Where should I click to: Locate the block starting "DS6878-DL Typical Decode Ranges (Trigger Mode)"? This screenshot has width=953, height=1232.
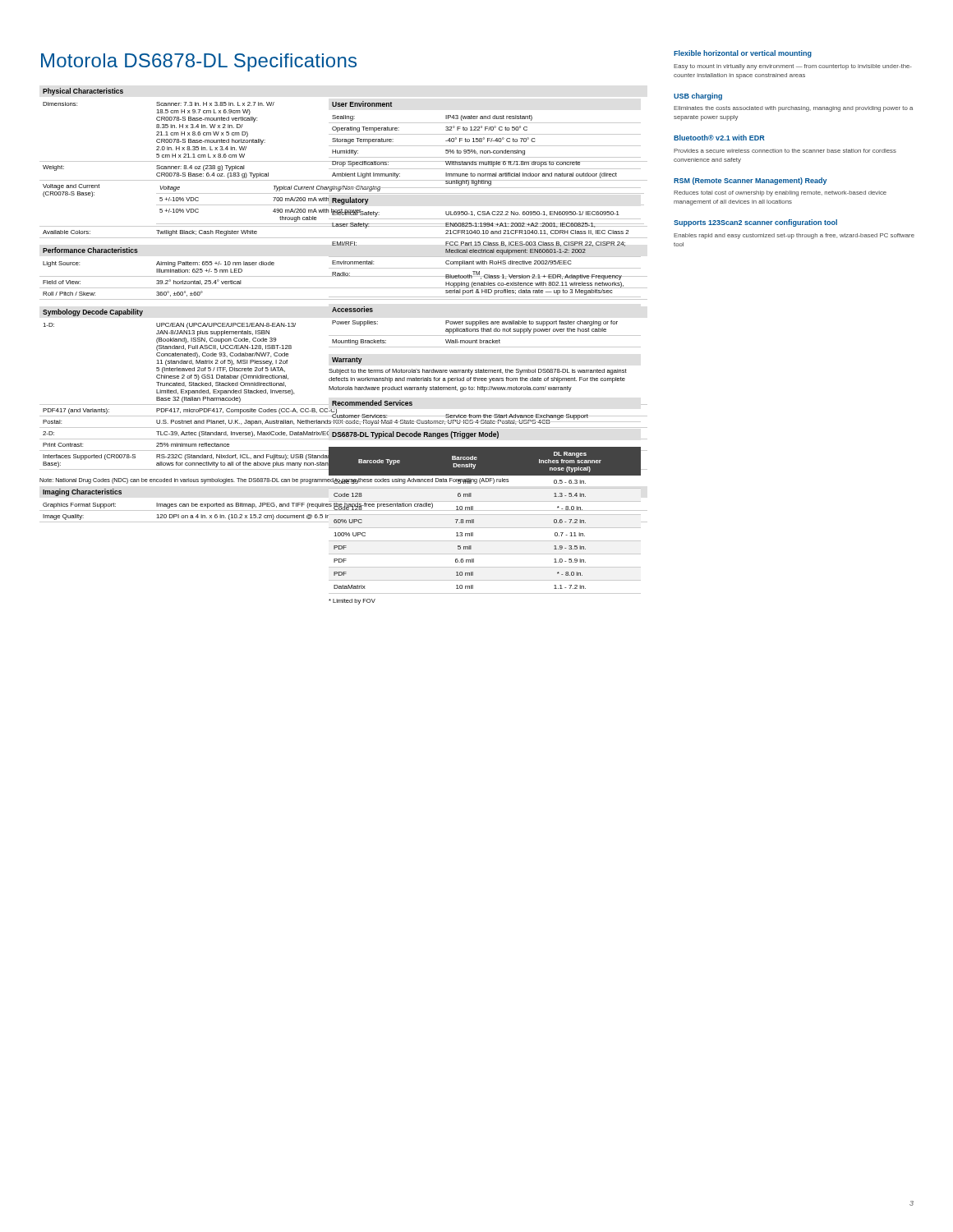click(415, 435)
